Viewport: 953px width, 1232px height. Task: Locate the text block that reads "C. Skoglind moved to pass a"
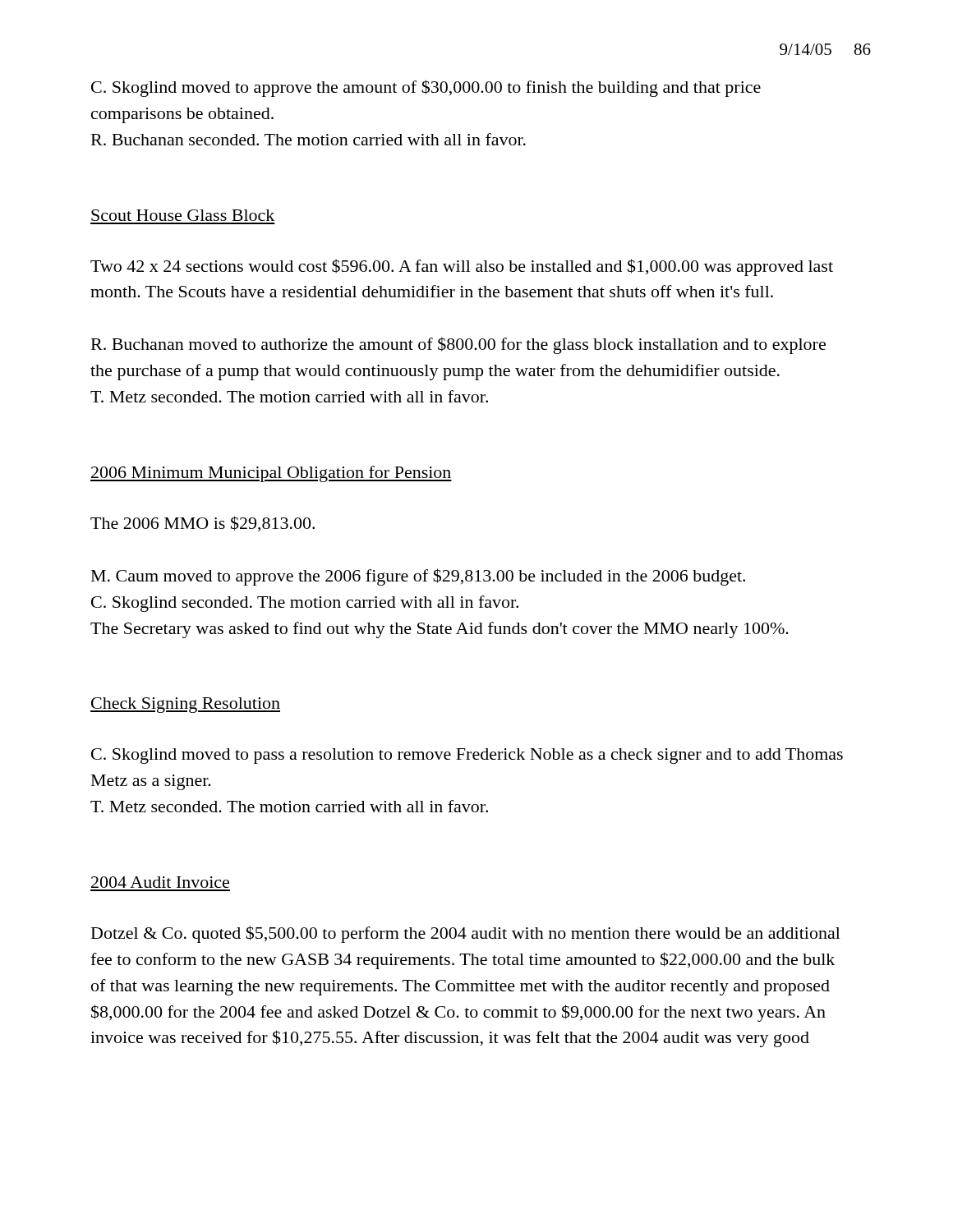pos(467,756)
